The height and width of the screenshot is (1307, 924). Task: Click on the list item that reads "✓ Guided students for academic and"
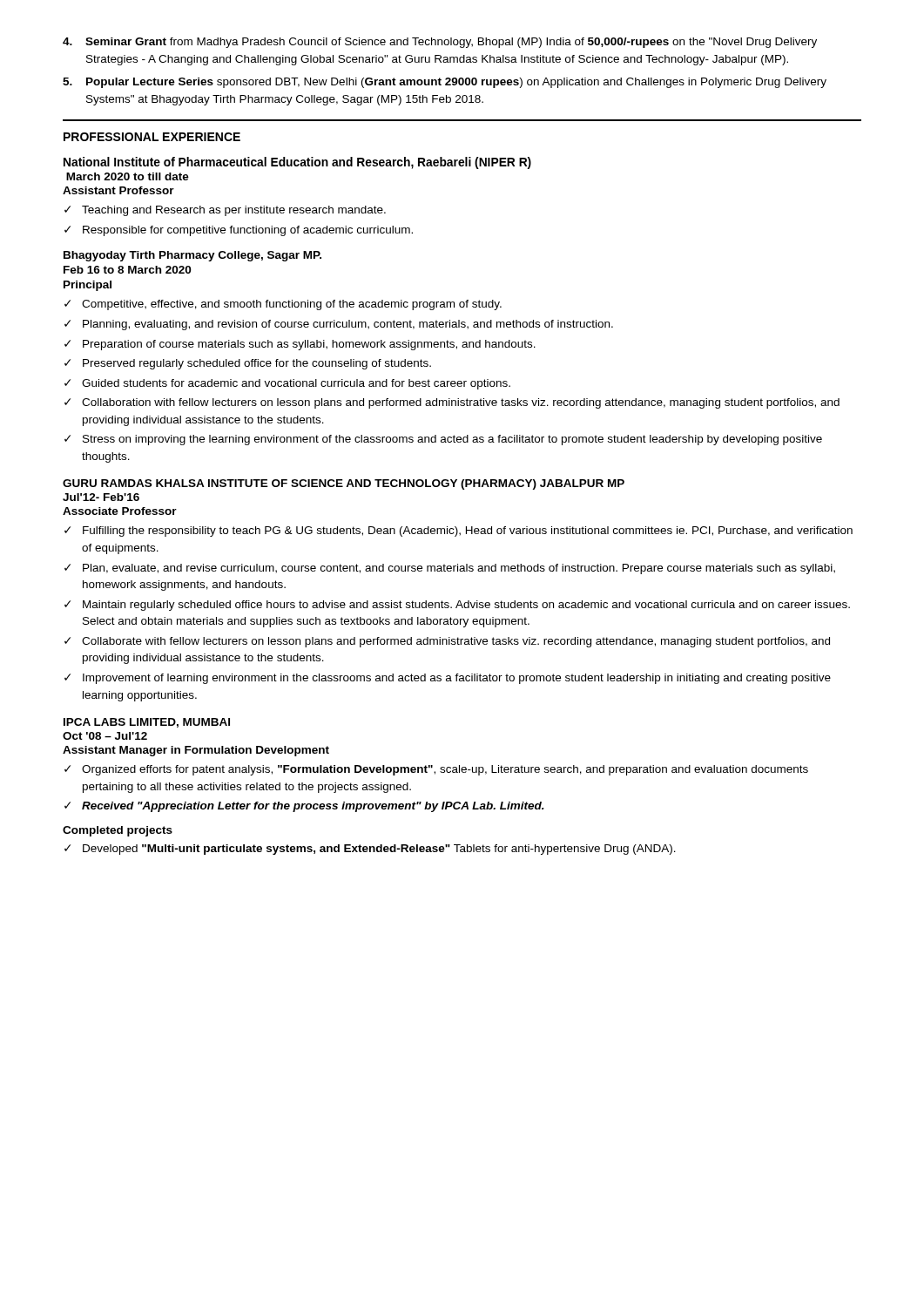tap(287, 383)
